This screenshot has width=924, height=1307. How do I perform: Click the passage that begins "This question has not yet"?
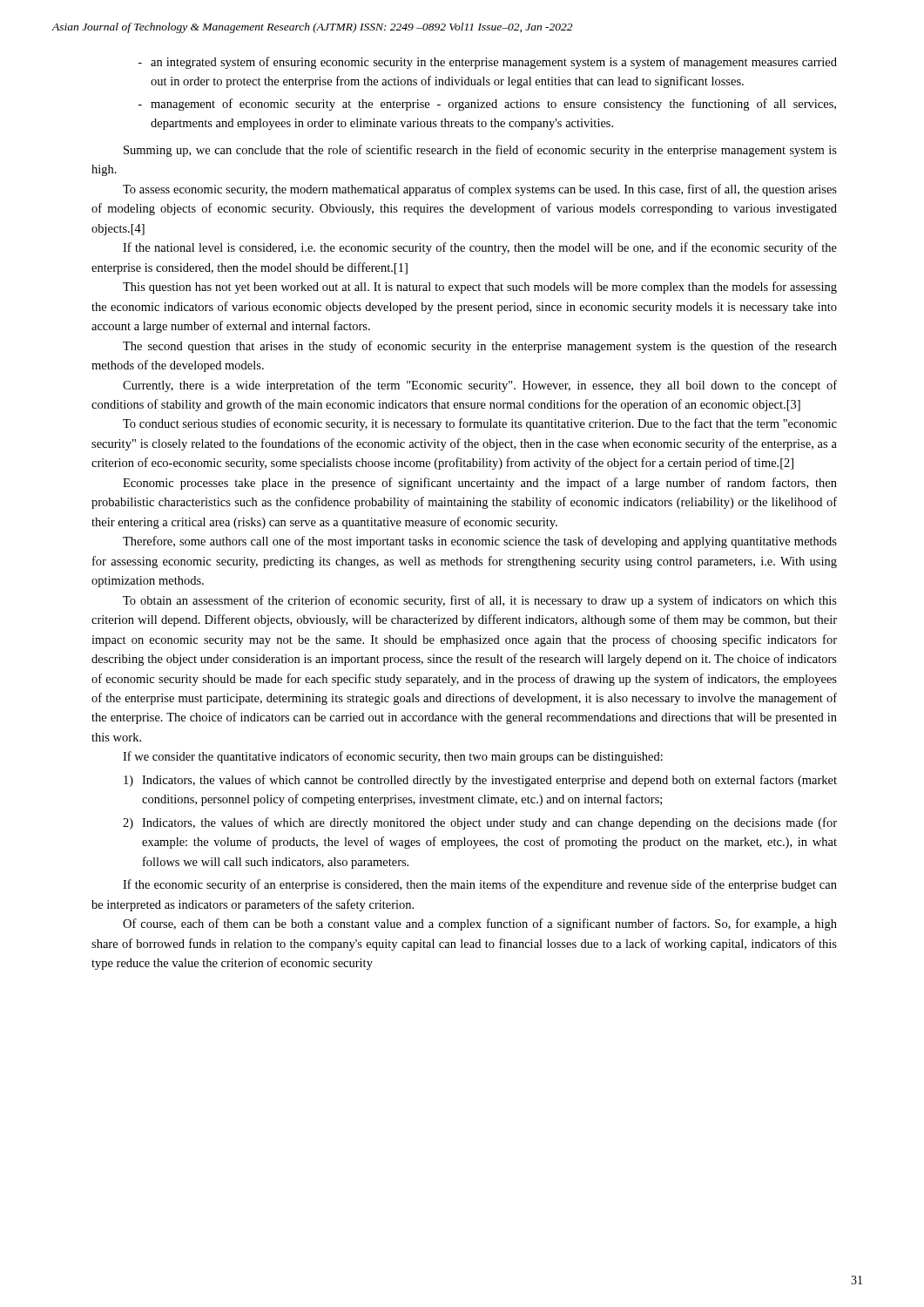click(464, 307)
